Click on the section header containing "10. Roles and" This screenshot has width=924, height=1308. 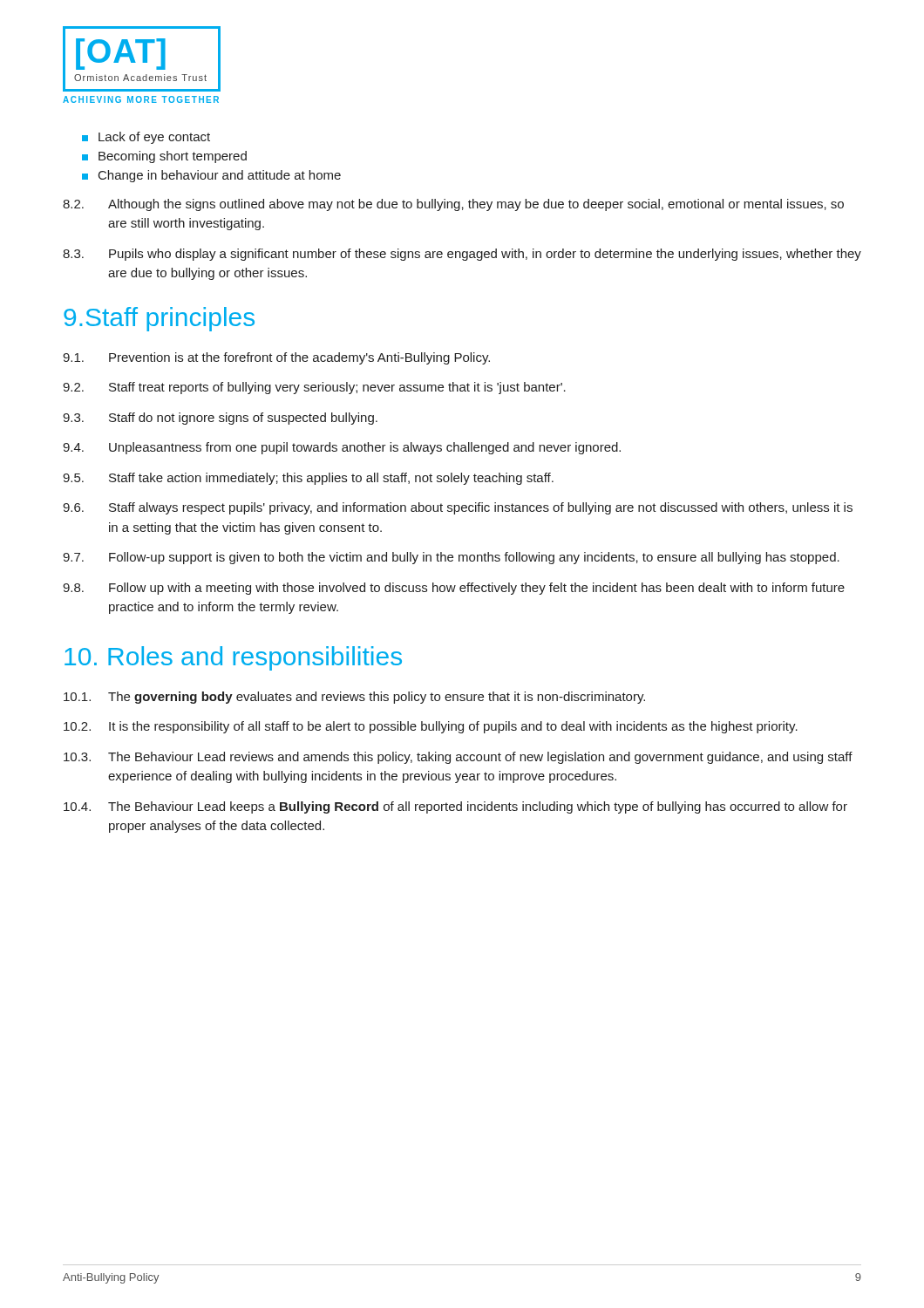click(233, 656)
